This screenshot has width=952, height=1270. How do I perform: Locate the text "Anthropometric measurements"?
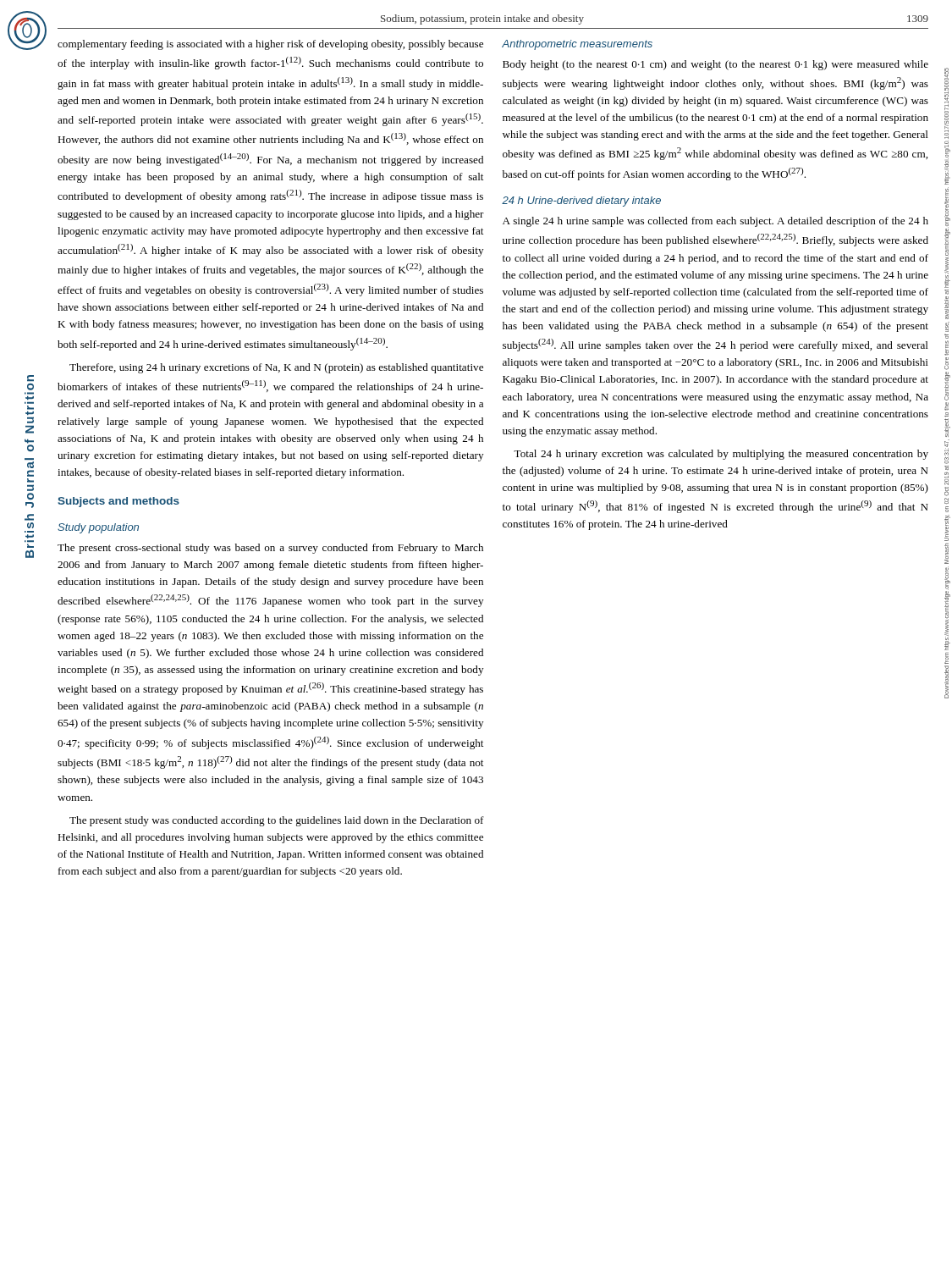click(577, 44)
